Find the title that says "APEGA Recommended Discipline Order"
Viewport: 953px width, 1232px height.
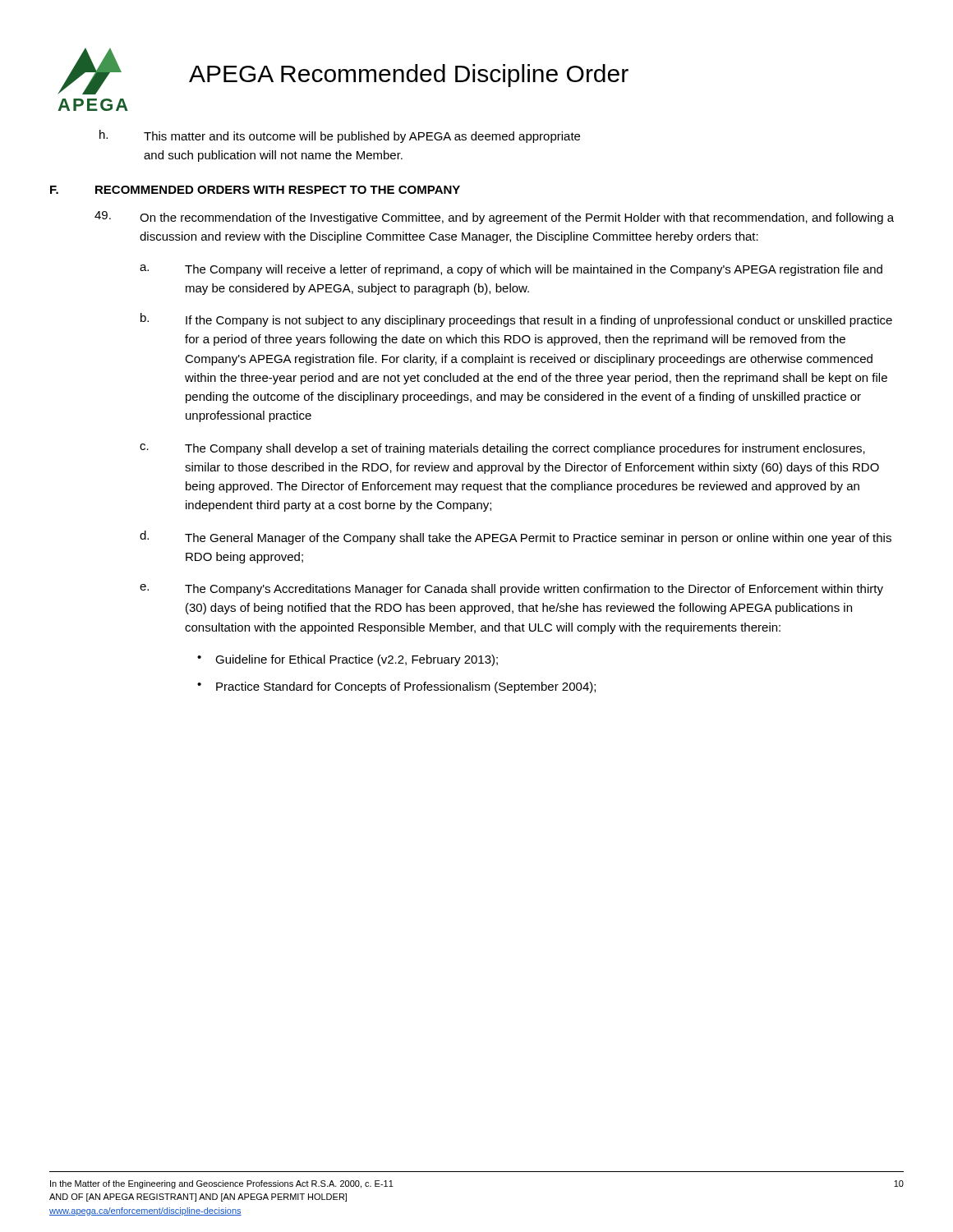coord(409,74)
